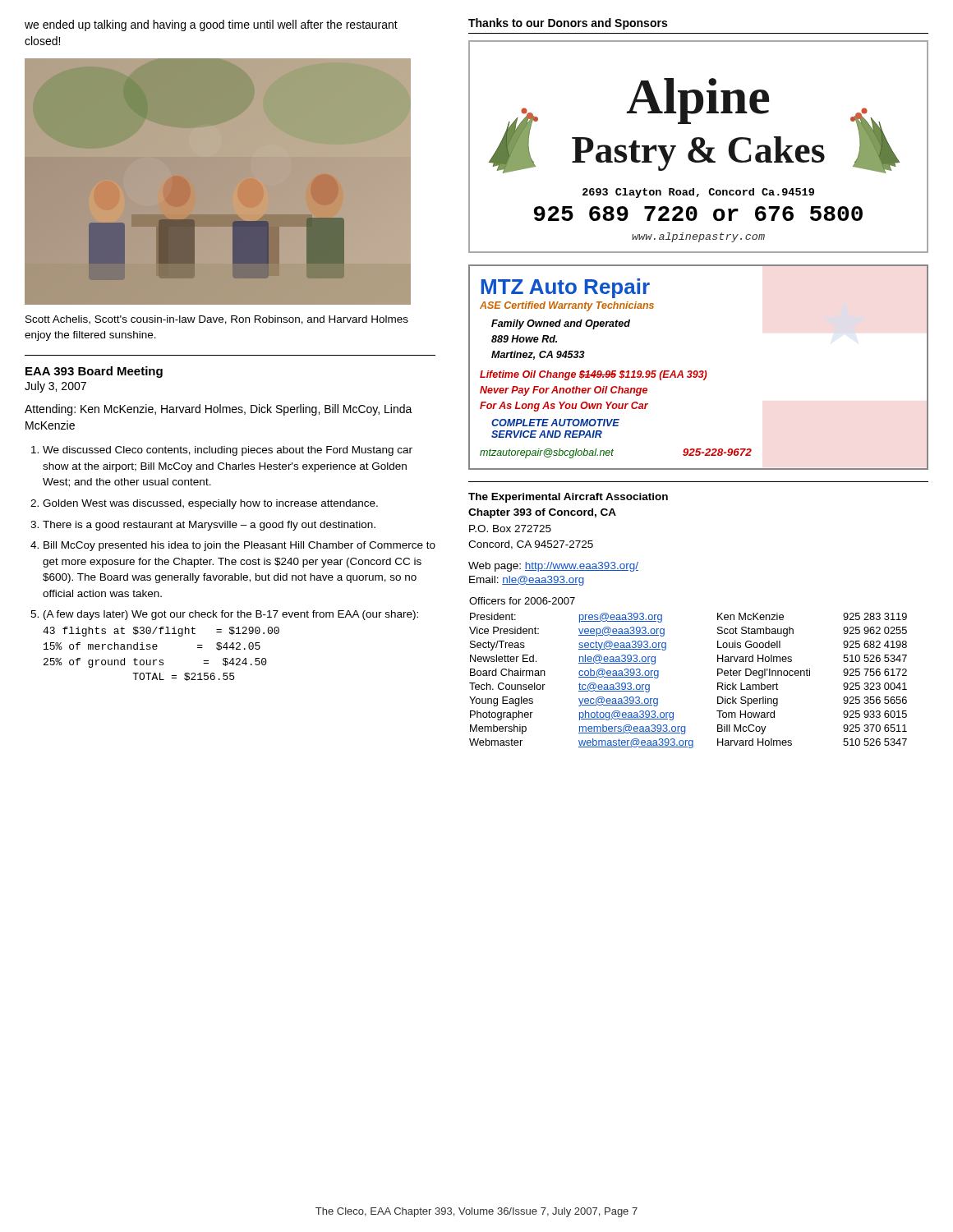Find the photo

pyautogui.click(x=230, y=181)
